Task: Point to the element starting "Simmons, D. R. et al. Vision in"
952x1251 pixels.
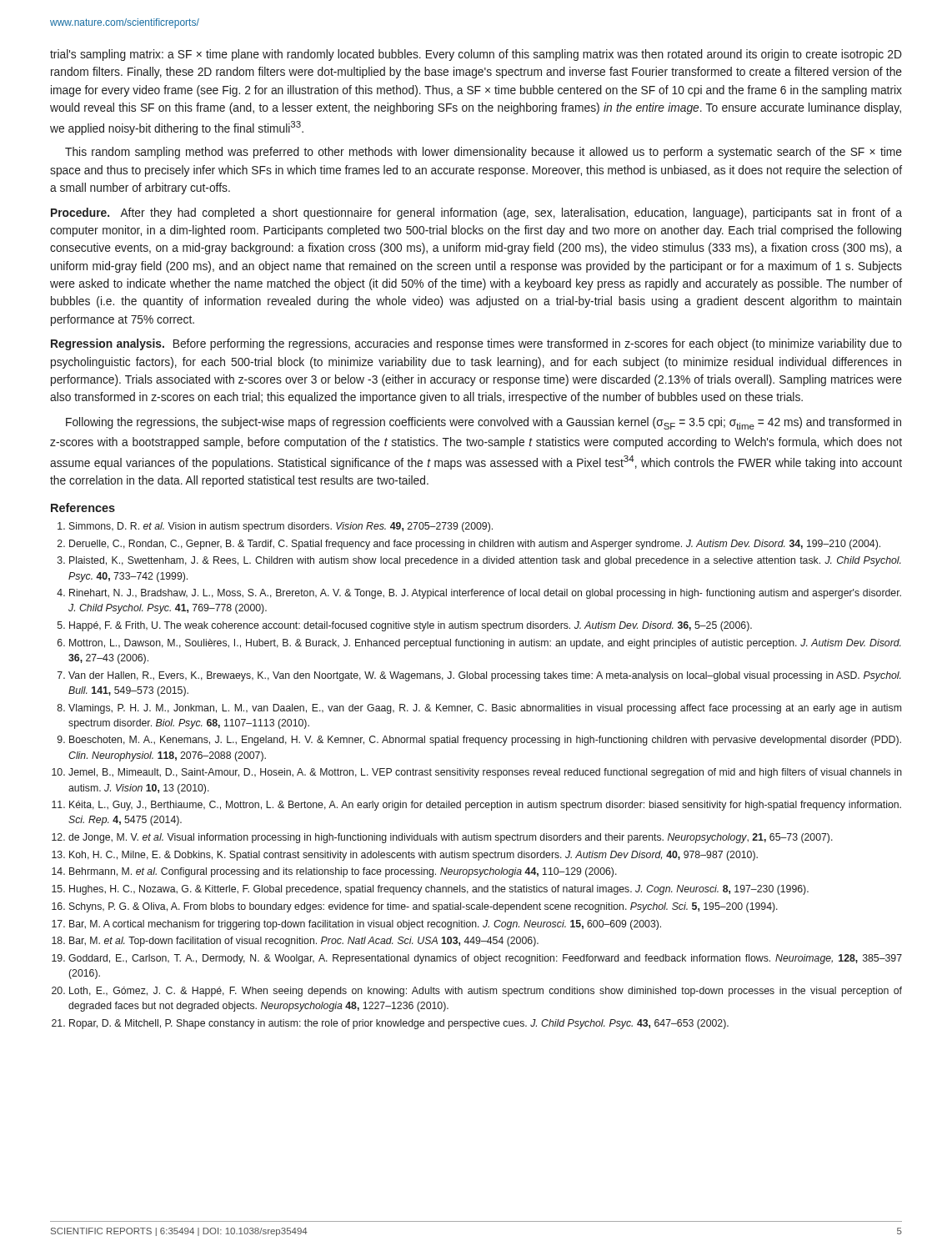Action: (x=476, y=775)
